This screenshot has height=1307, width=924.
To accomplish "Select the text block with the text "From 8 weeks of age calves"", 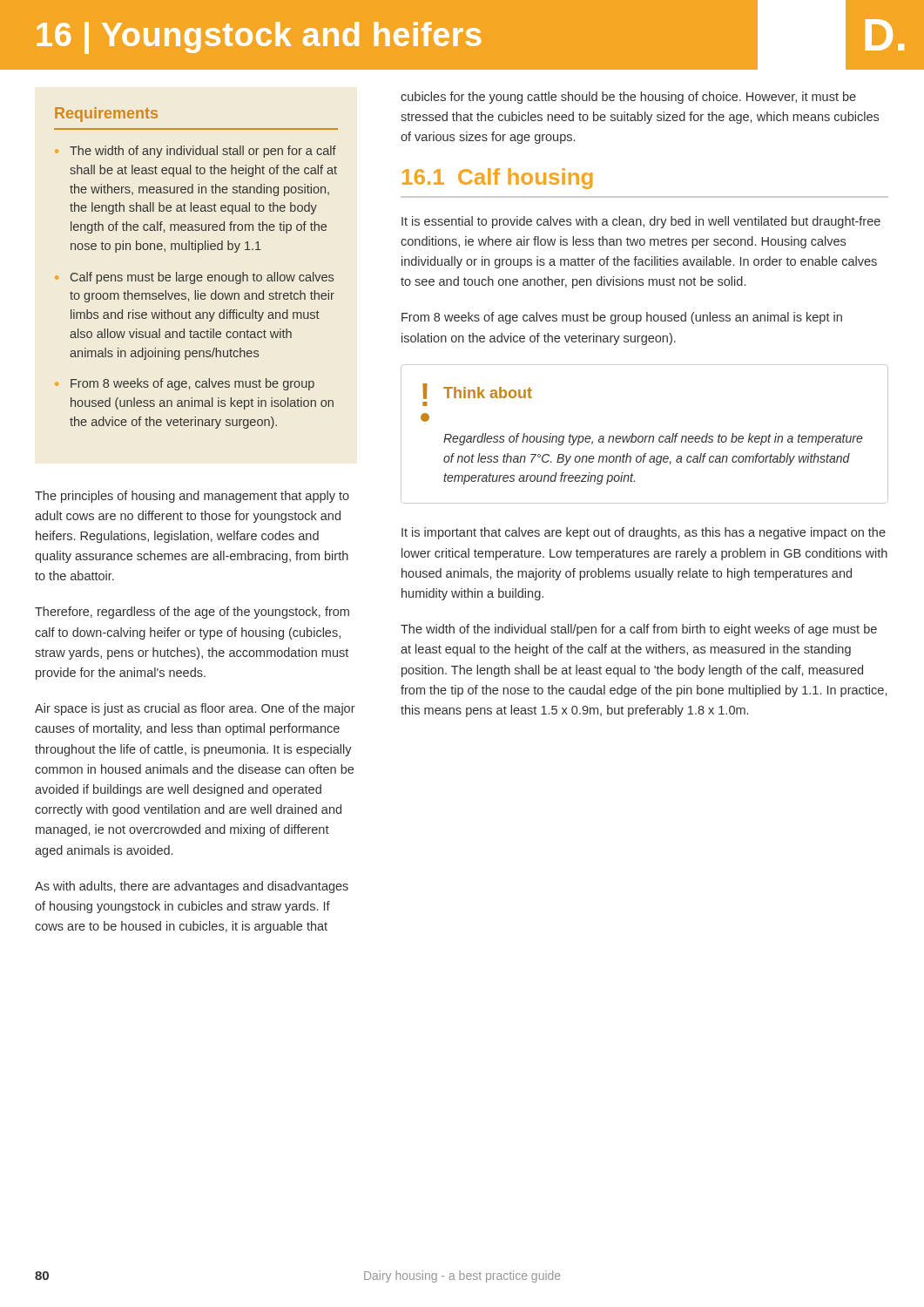I will (622, 328).
